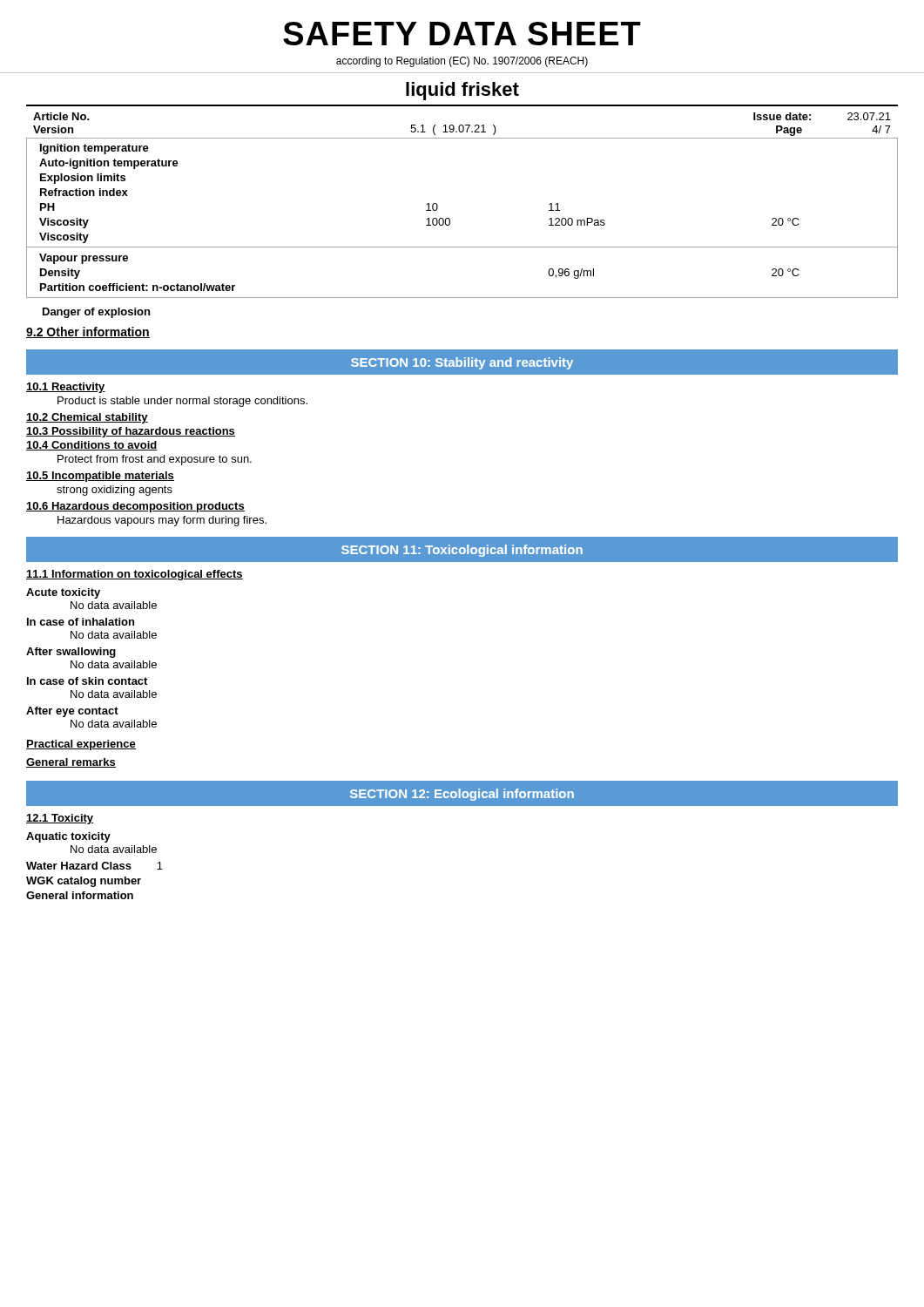Locate the text "strong oxidizing agents"
Image resolution: width=924 pixels, height=1307 pixels.
coord(115,489)
